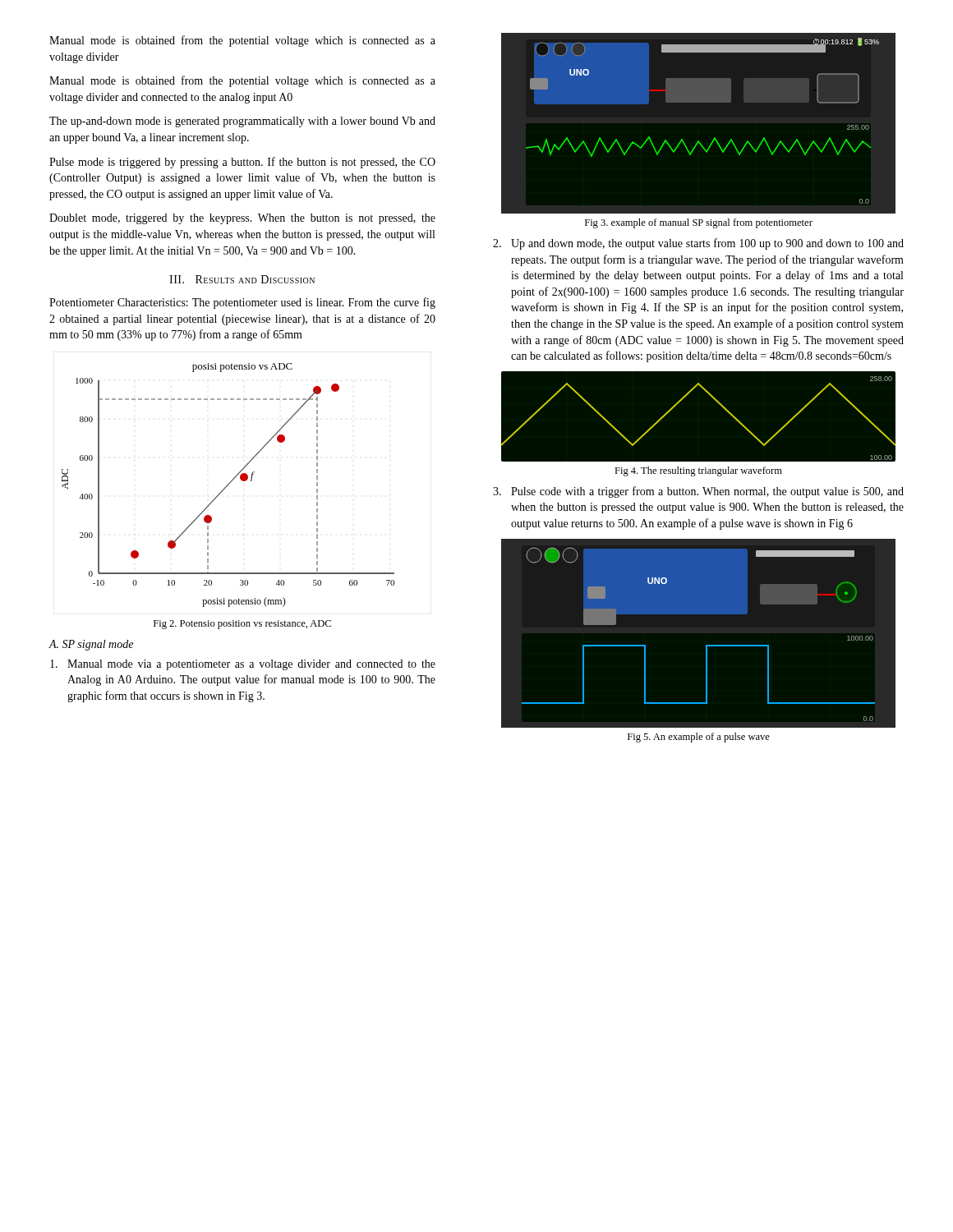The image size is (953, 1232).
Task: Select the text block that says "Potentiometer Characteristics: The potentiometer used is"
Action: click(242, 319)
